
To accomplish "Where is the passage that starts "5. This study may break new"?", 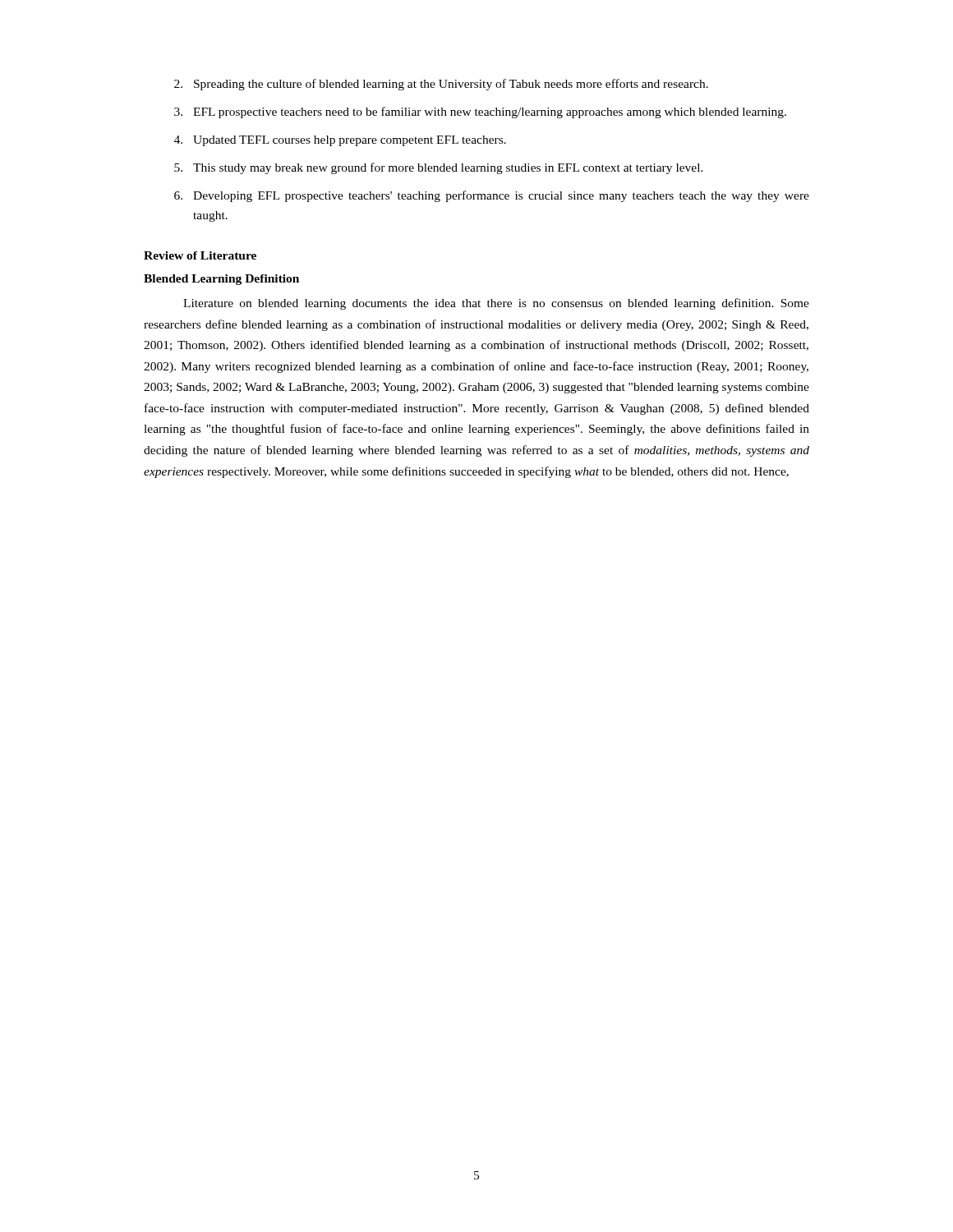I will pyautogui.click(x=476, y=168).
